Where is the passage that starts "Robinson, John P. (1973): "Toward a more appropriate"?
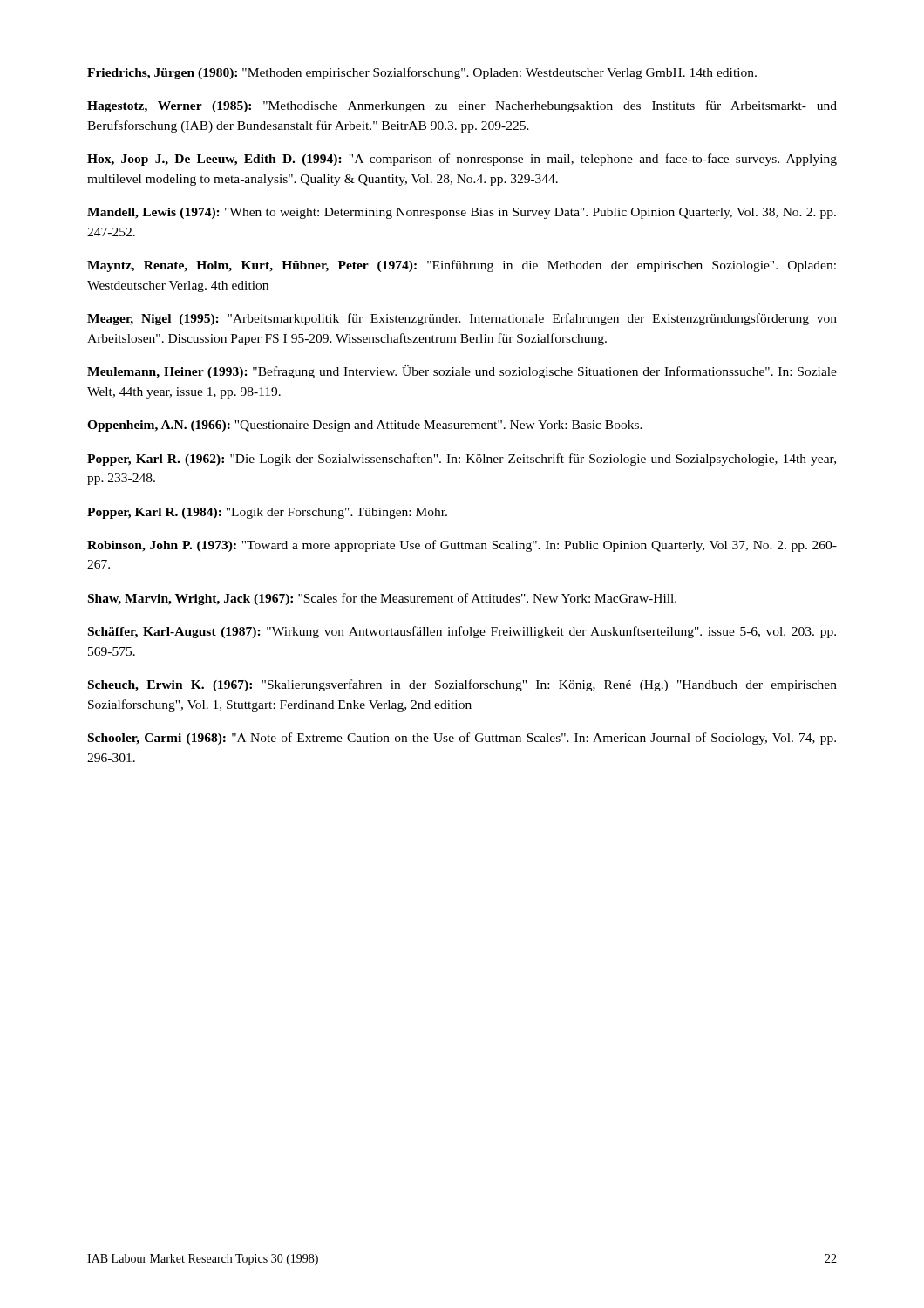 click(x=462, y=554)
